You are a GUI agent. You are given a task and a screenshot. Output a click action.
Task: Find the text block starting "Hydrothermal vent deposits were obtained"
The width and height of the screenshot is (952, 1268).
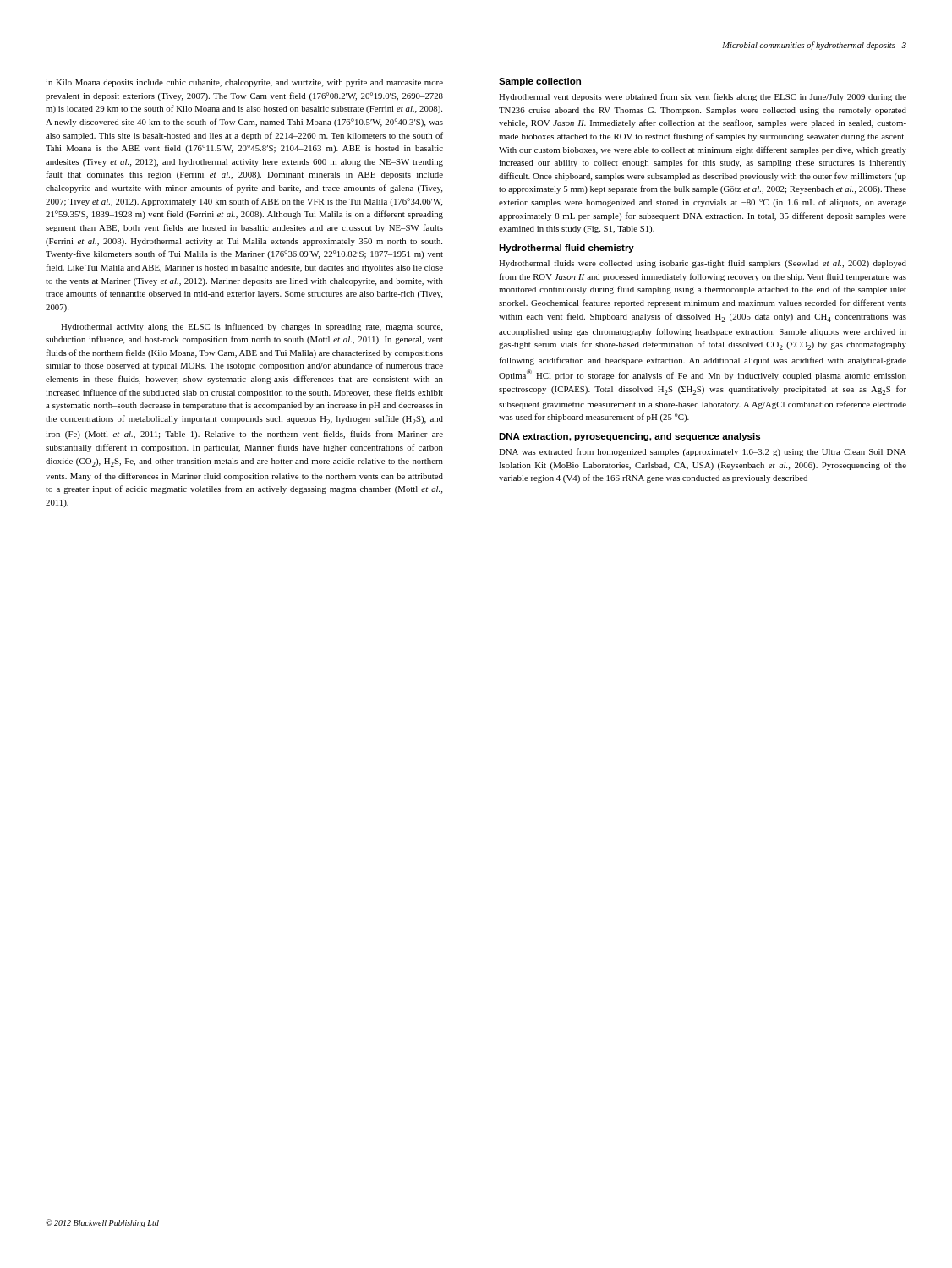703,163
